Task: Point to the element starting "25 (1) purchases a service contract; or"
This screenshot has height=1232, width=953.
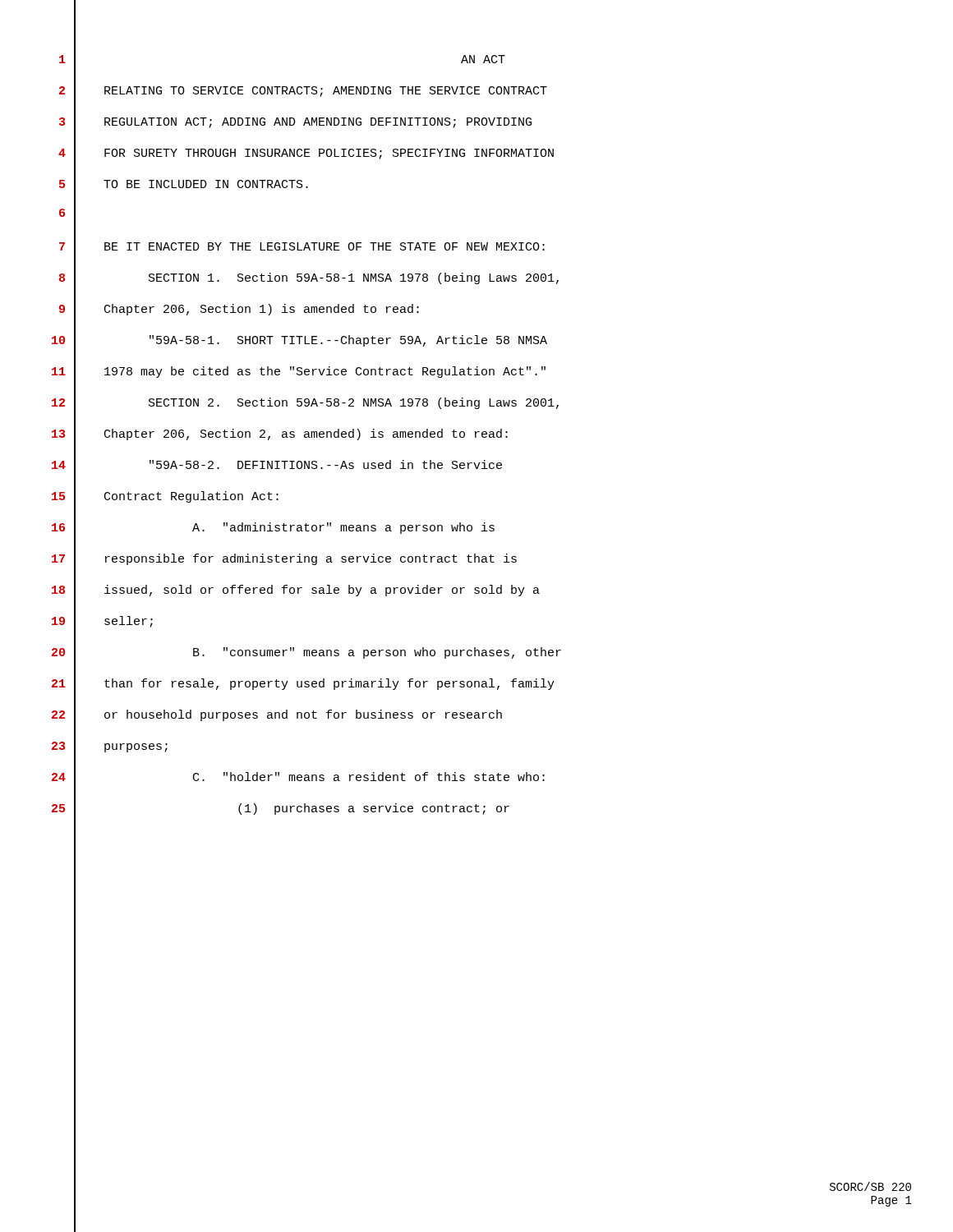Action: 476,814
